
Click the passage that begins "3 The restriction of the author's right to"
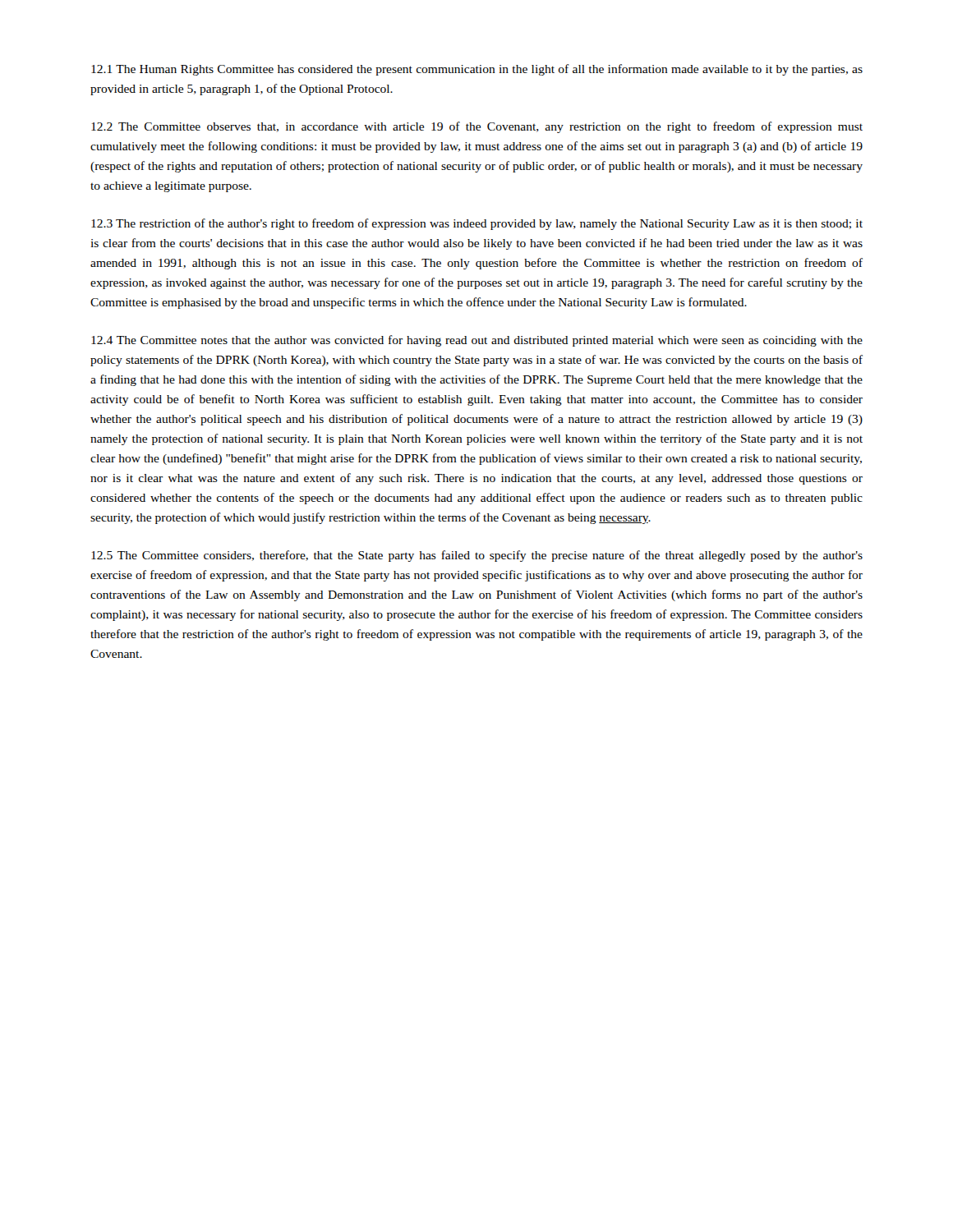point(476,263)
